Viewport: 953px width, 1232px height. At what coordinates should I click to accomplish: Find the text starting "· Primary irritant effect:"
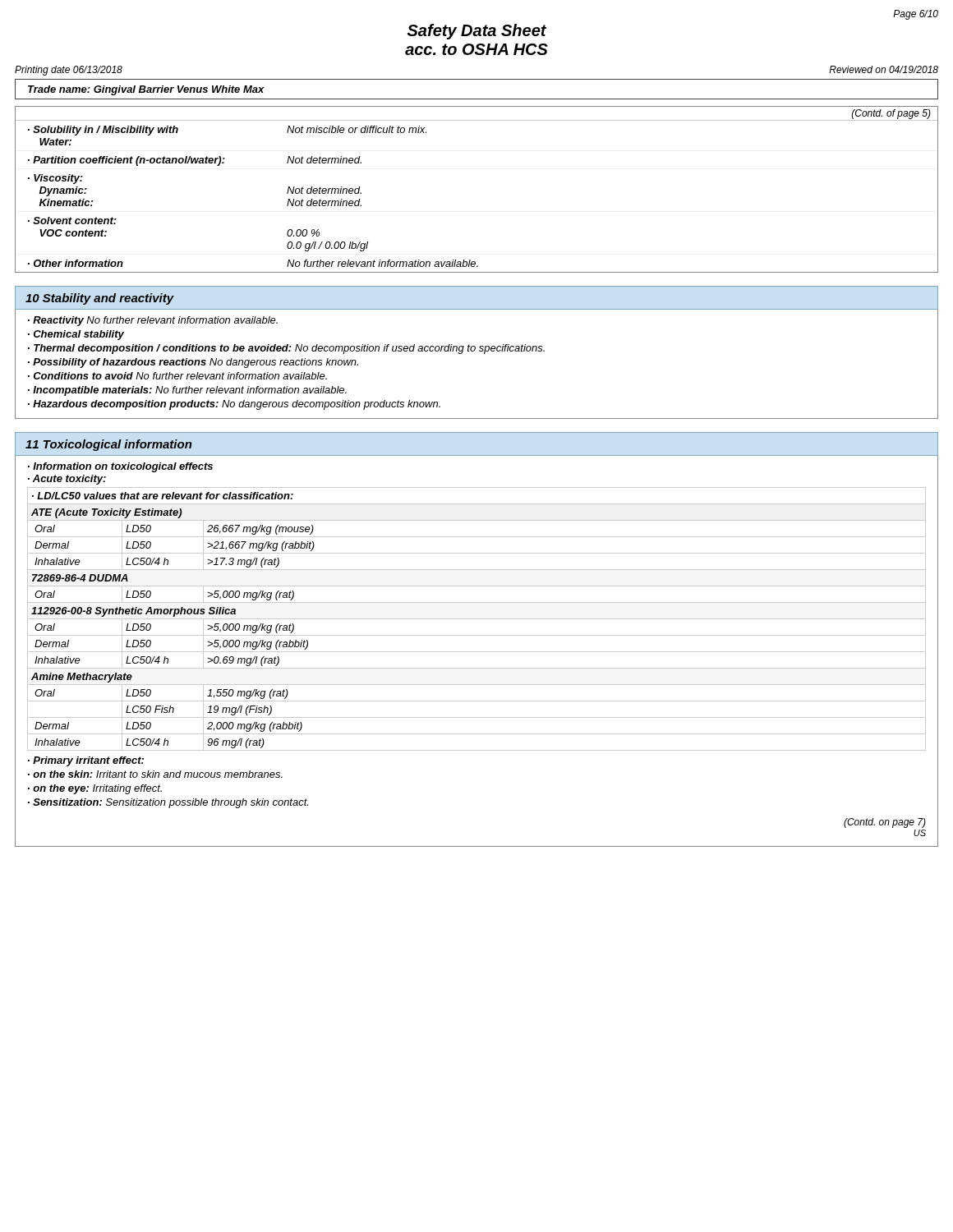click(86, 760)
